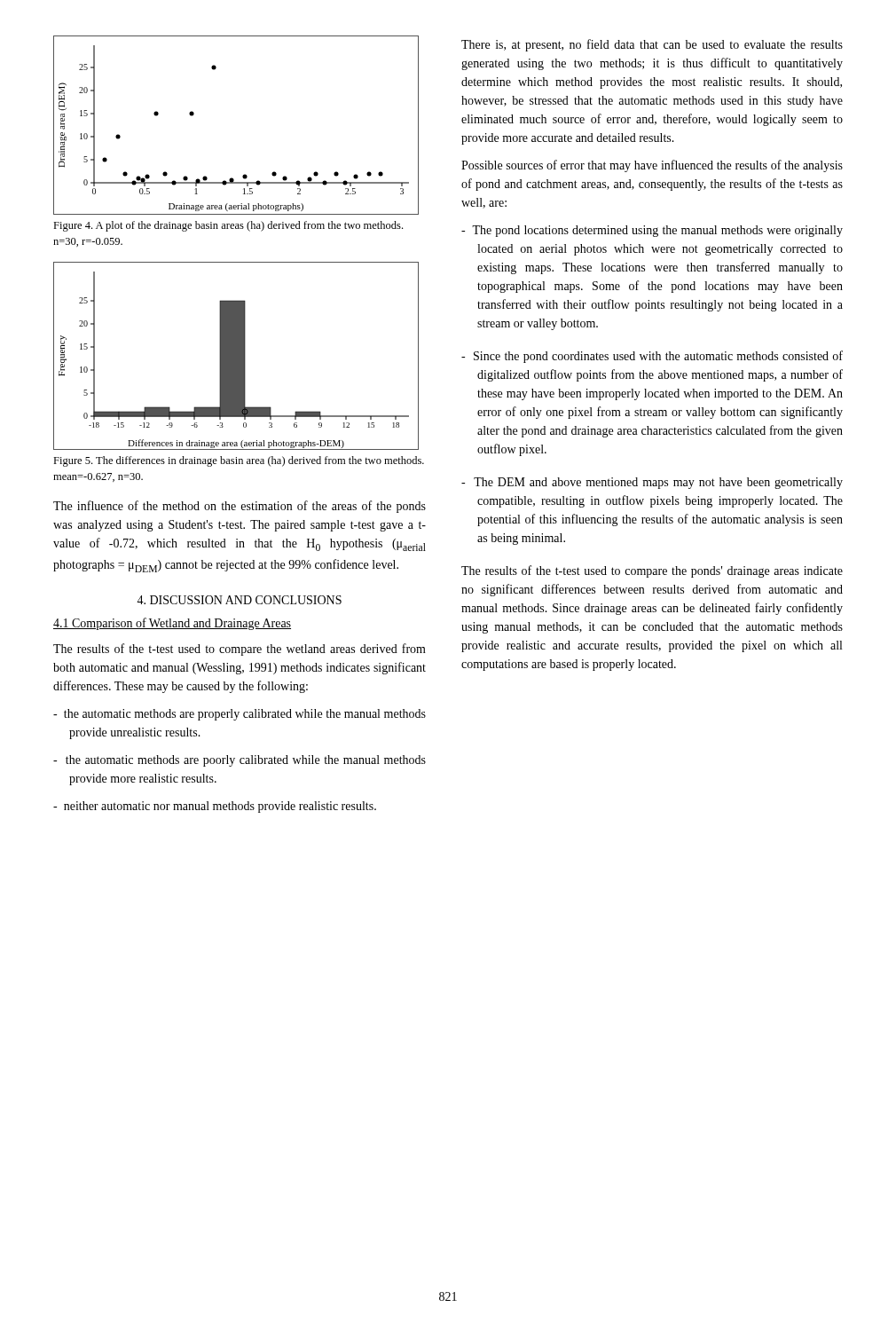Click on the text block starting "- neither automatic"

215,806
